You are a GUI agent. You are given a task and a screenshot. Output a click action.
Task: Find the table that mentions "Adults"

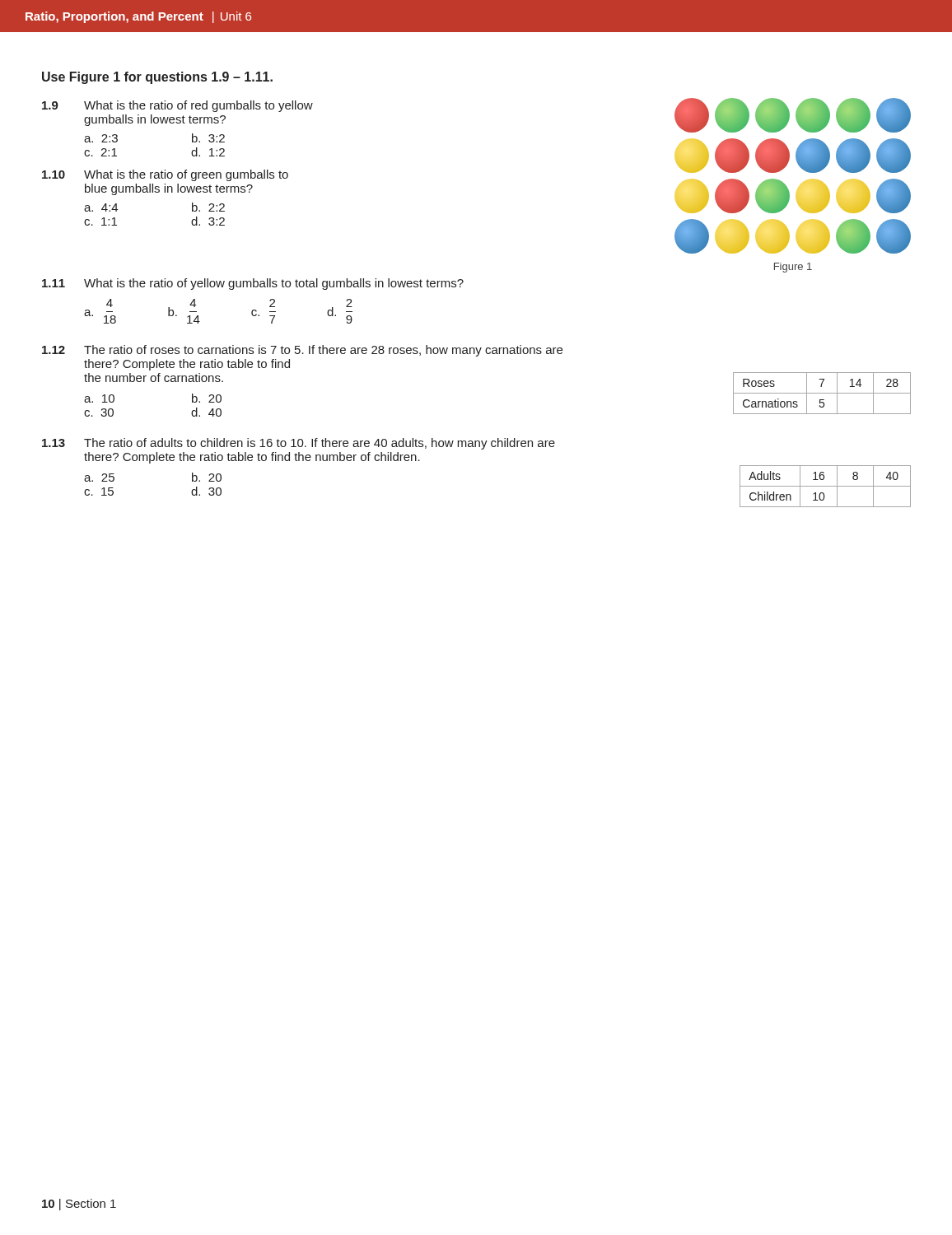825,486
